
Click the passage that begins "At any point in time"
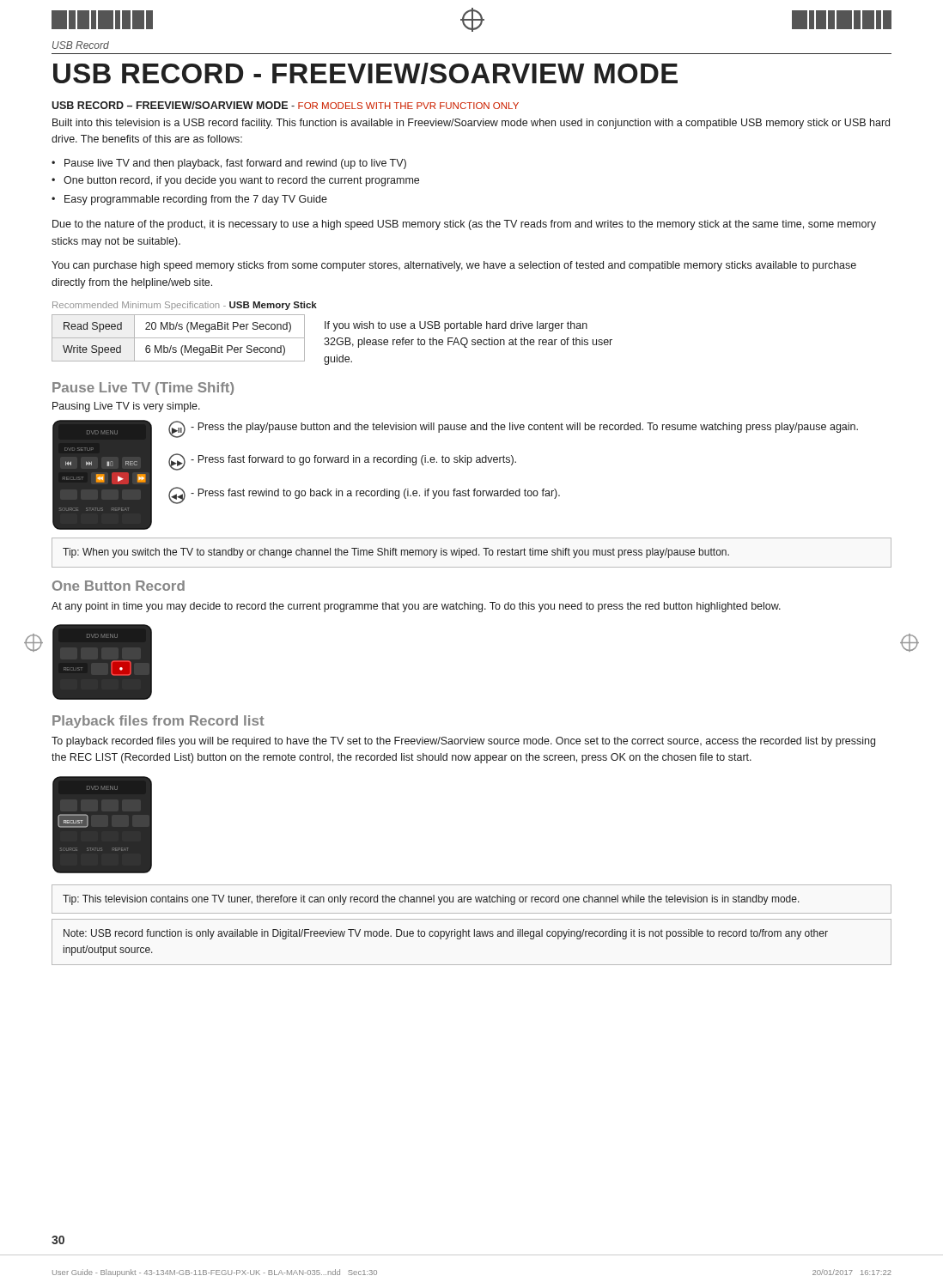tap(416, 606)
